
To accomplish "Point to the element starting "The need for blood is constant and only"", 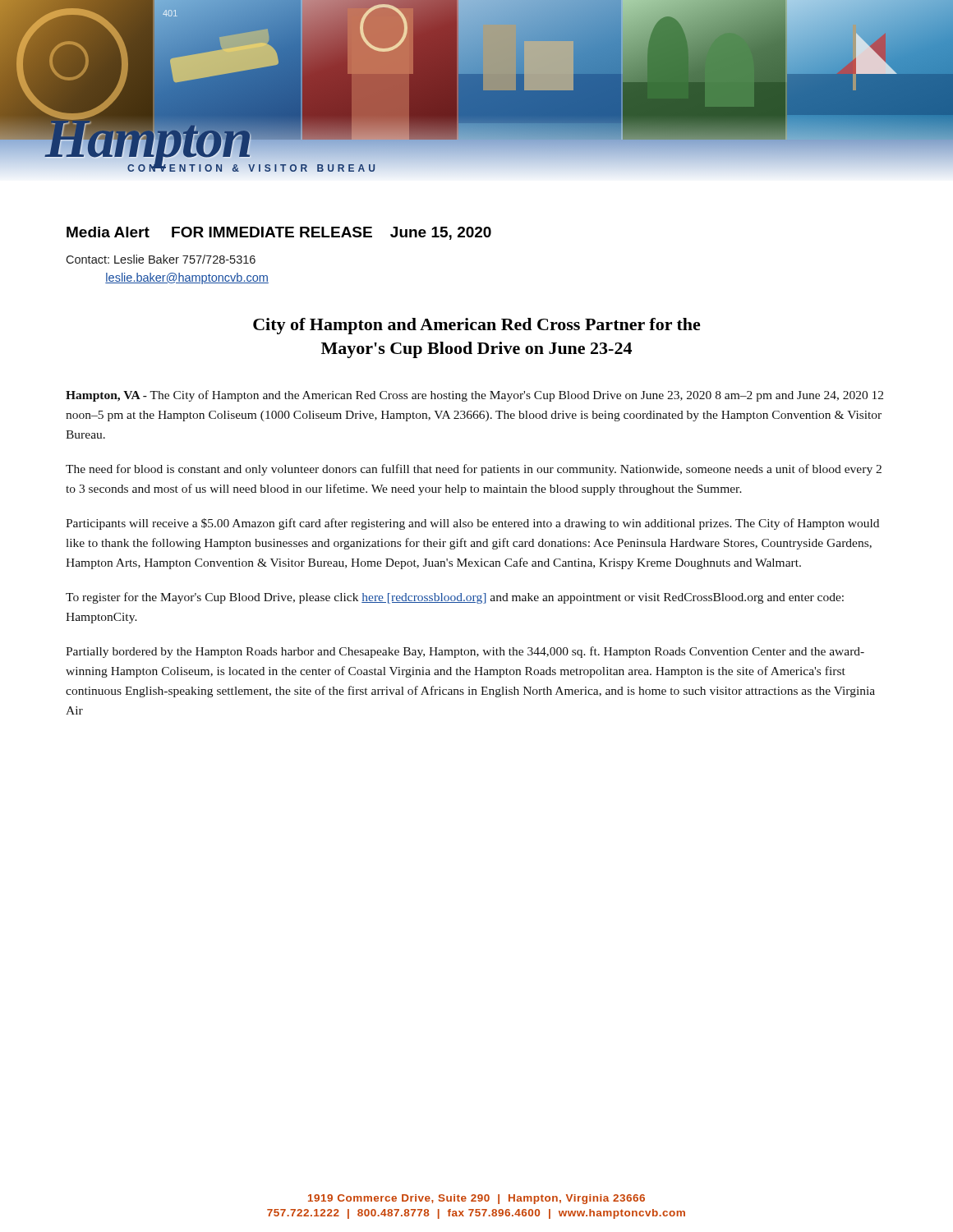I will [x=474, y=478].
